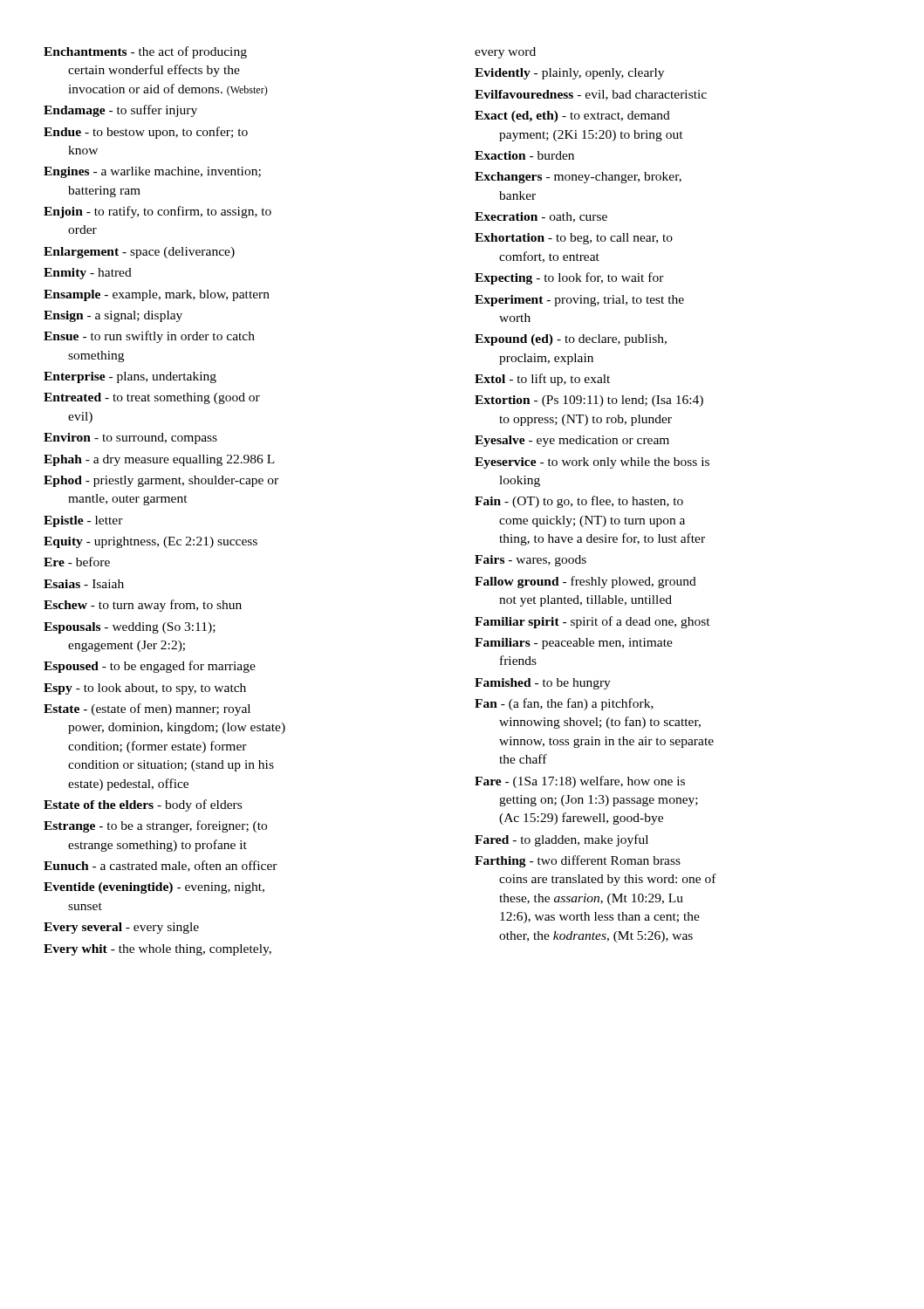Image resolution: width=924 pixels, height=1309 pixels.
Task: Click on the passage starting "Evidently - plainly, openly, clearly"
Action: (x=570, y=72)
